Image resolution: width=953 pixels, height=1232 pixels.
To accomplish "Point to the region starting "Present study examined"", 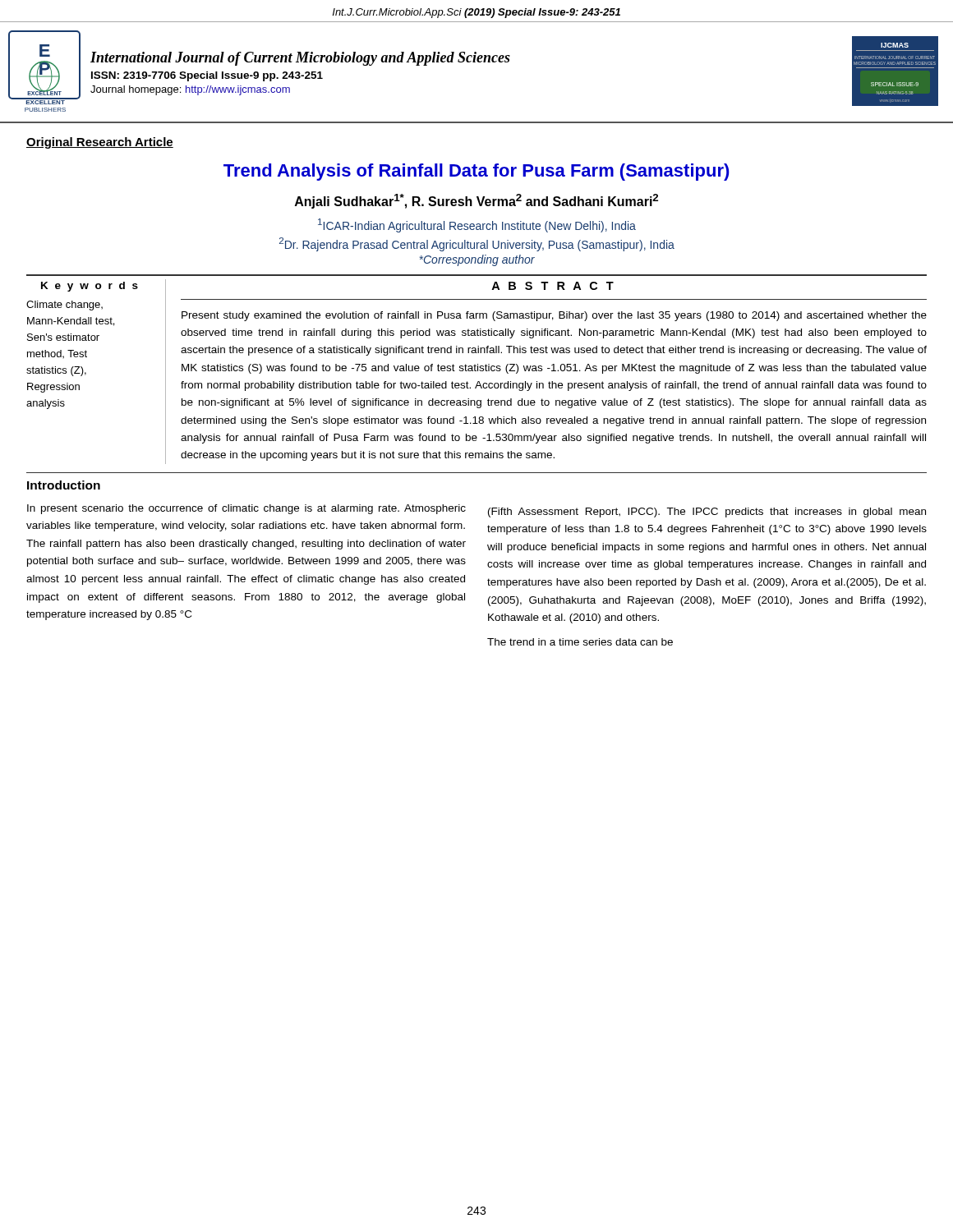I will 554,385.
